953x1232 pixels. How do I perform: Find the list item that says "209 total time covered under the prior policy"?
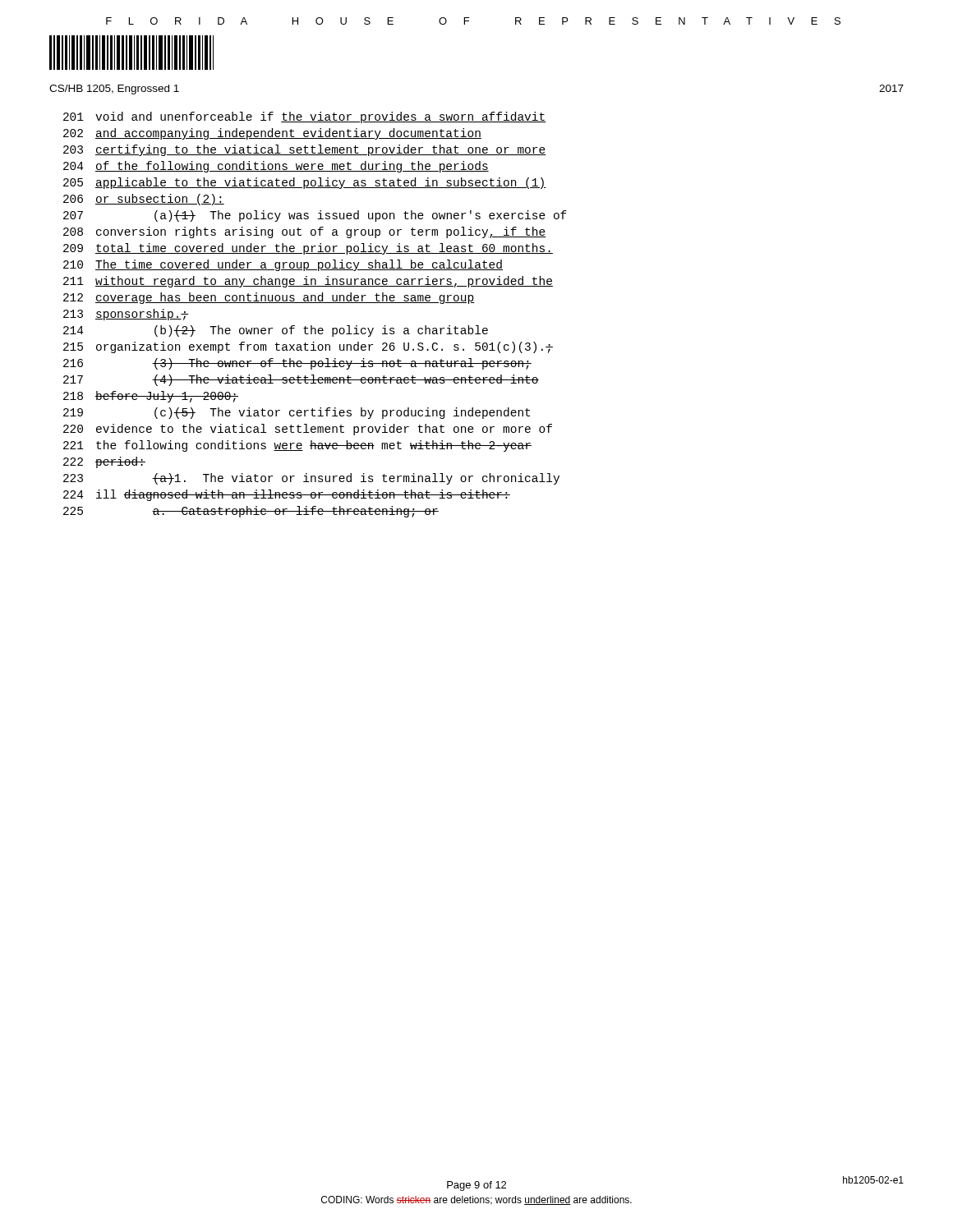coord(476,249)
